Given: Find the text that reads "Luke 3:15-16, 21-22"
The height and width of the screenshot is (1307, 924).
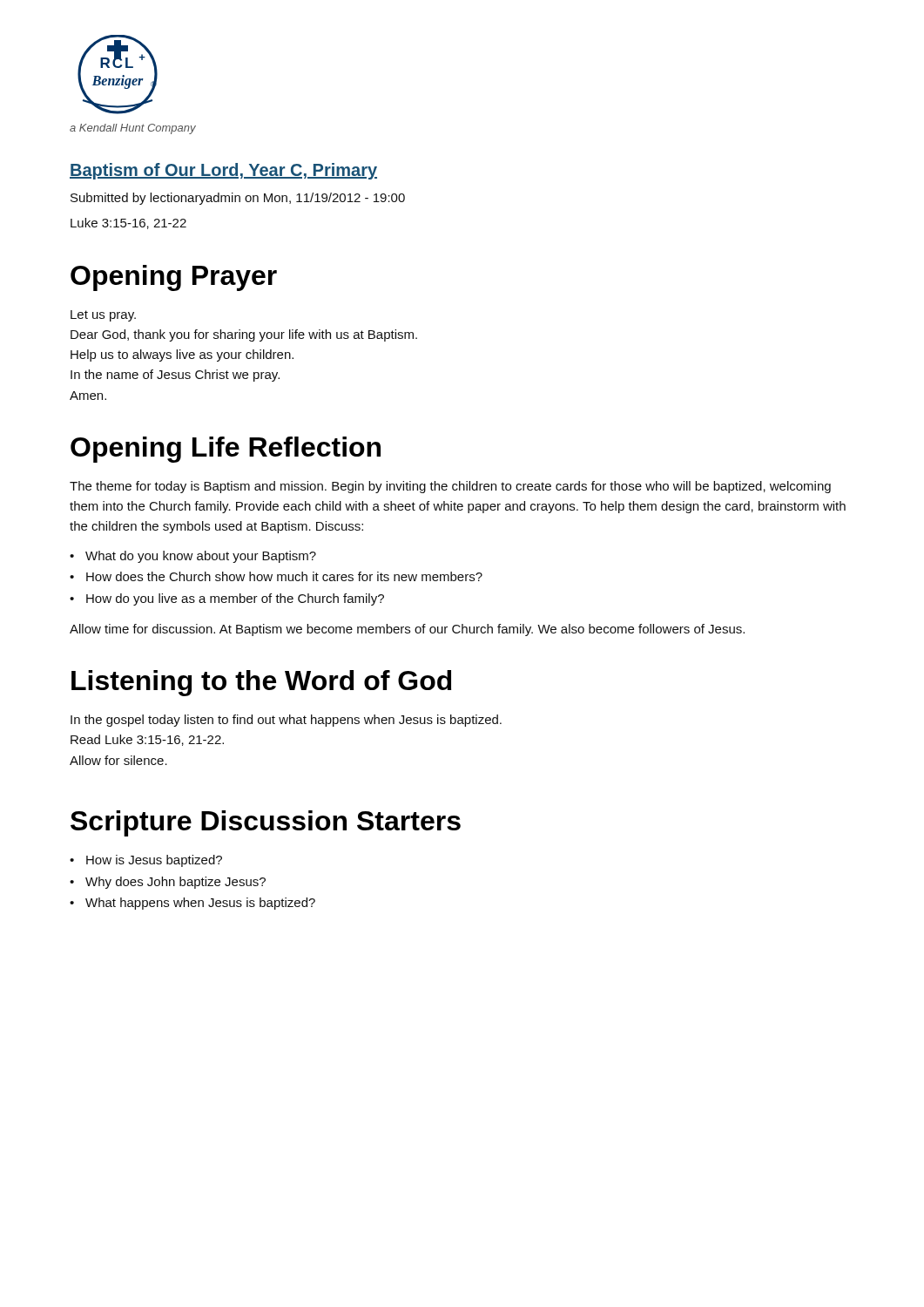Looking at the screenshot, I should [x=128, y=223].
